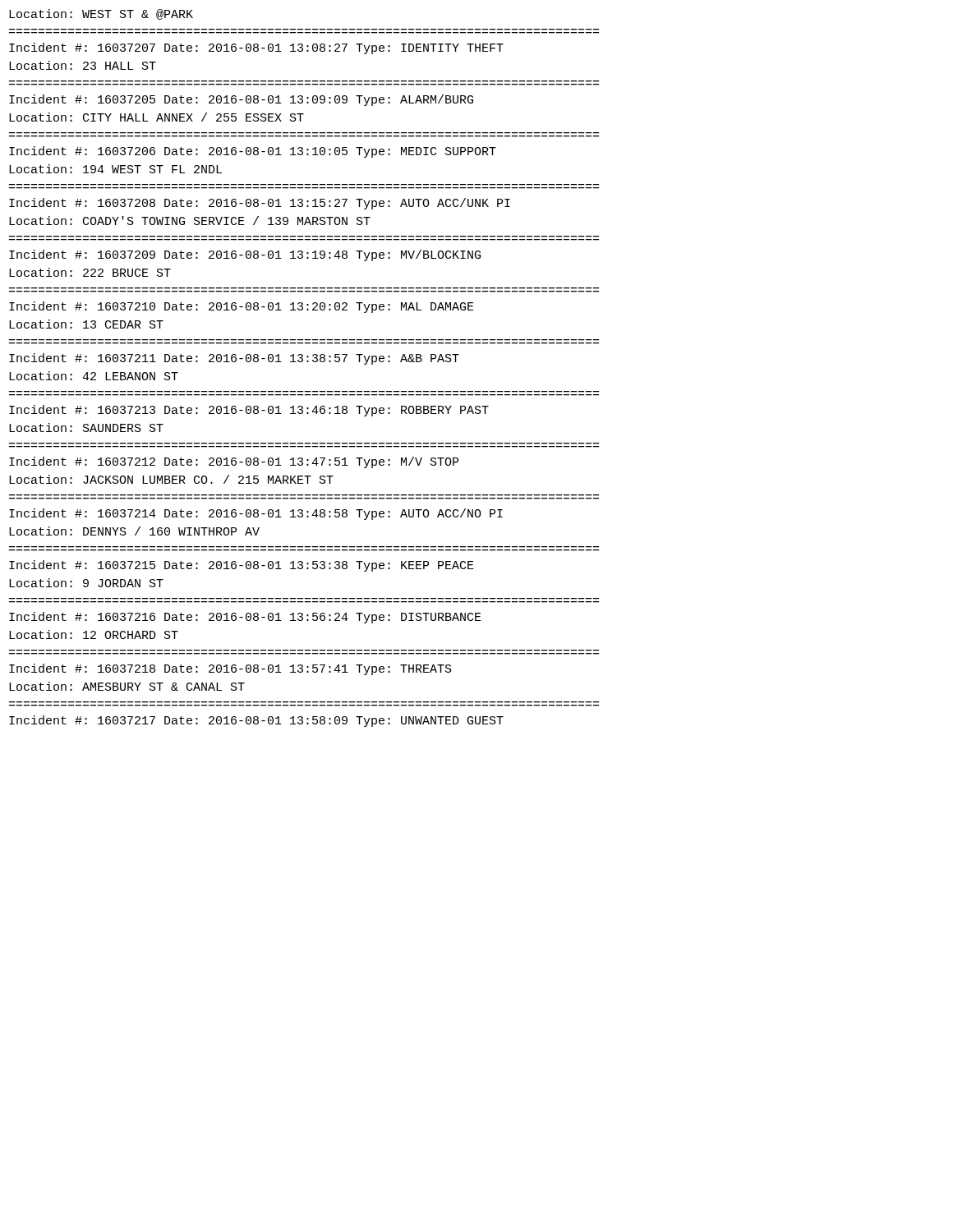This screenshot has height=1232, width=953.
Task: Locate the text that says "Location: WEST ST & @PARK"
Action: pyautogui.click(x=101, y=15)
